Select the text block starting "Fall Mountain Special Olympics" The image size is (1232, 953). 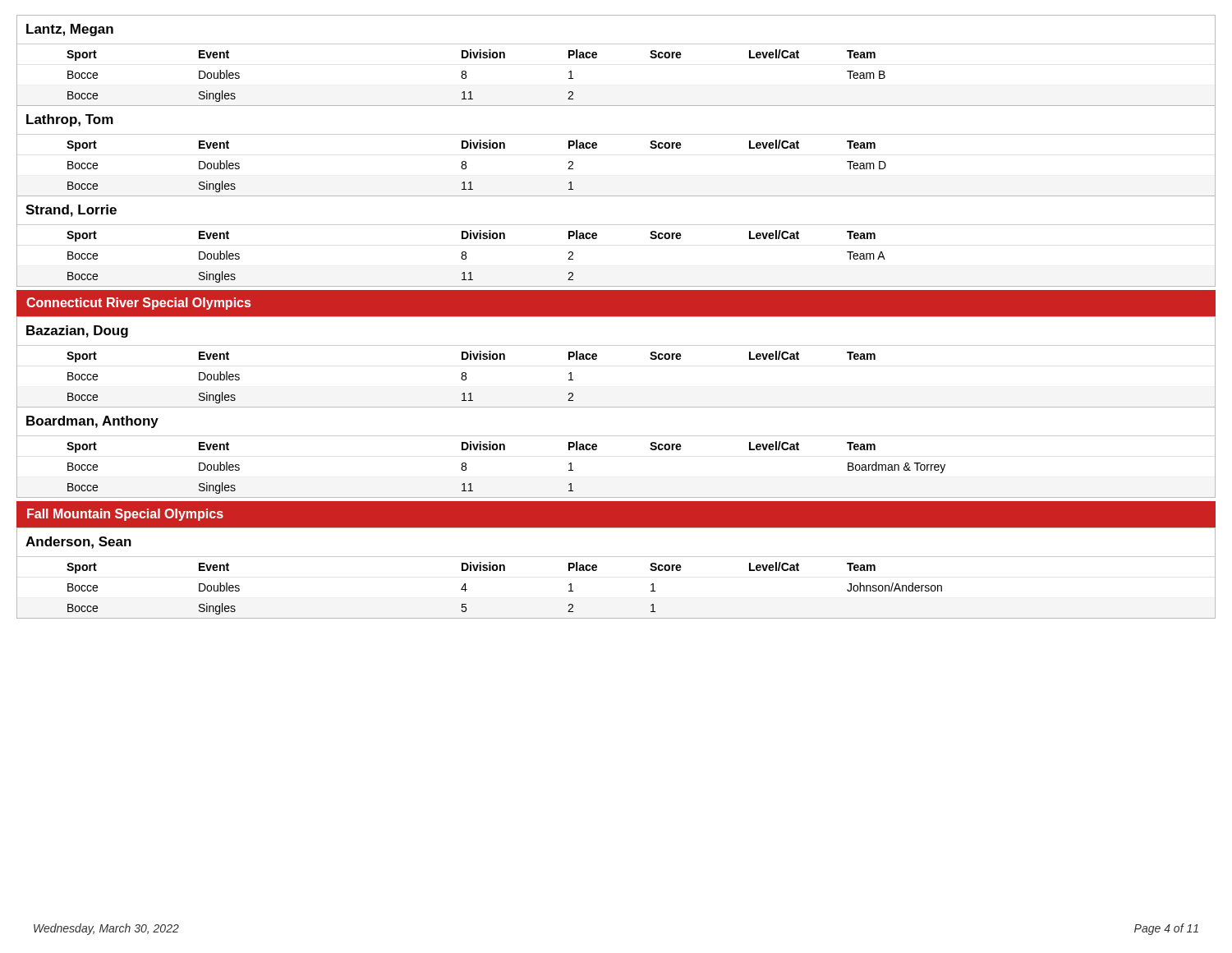(x=616, y=514)
